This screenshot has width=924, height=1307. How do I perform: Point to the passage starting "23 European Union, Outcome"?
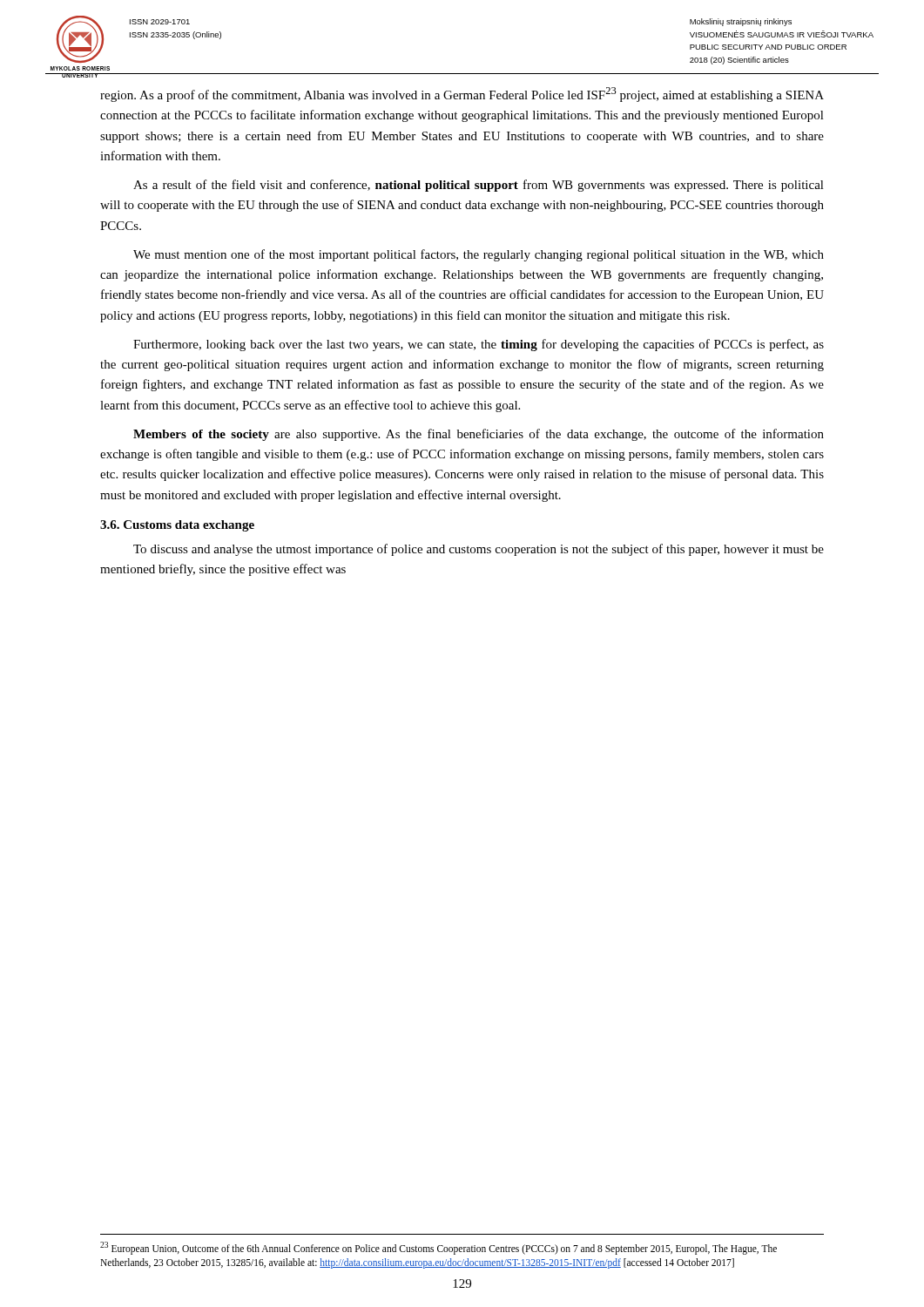coord(439,1254)
